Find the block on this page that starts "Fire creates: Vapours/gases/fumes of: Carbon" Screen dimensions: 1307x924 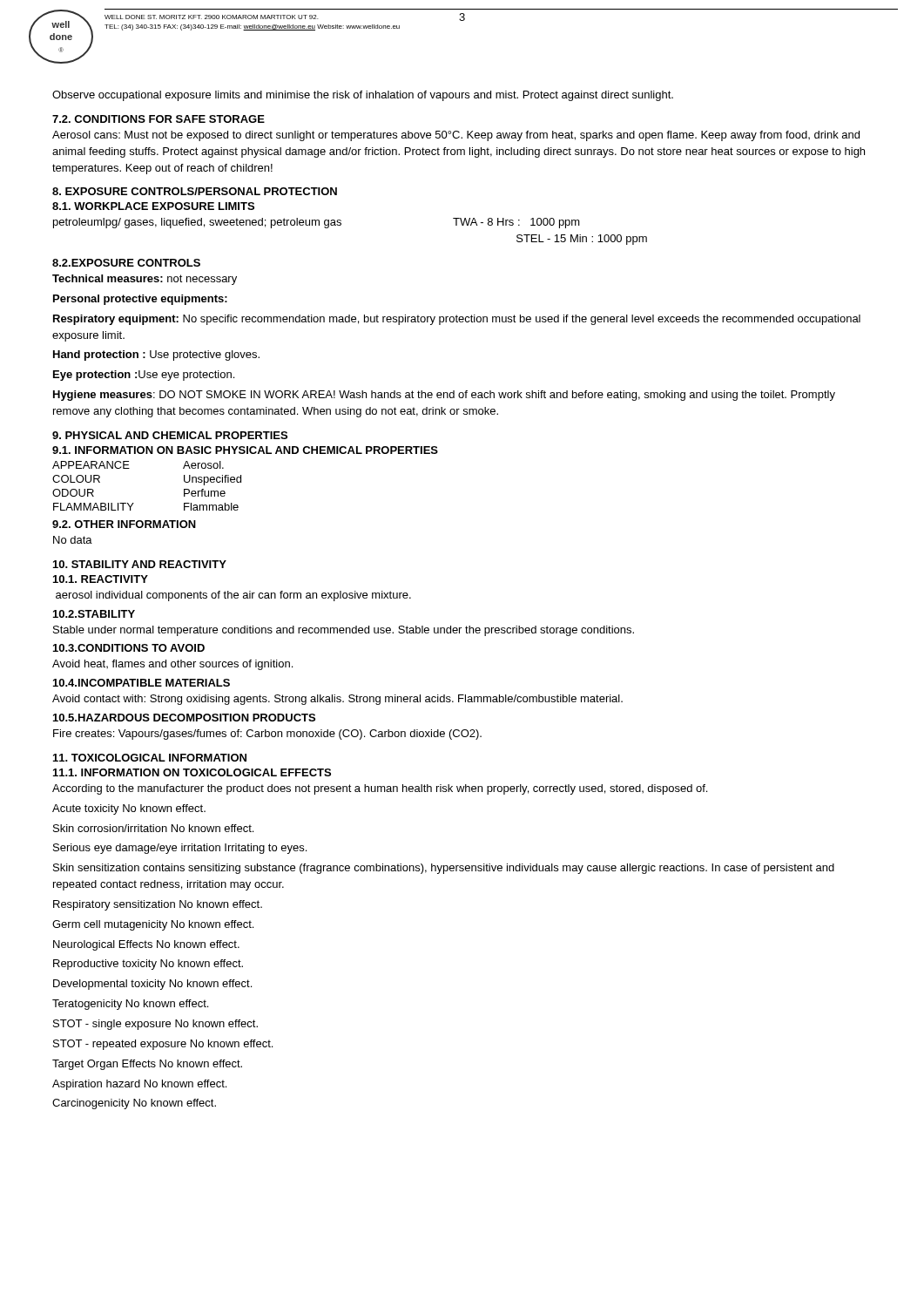267,733
